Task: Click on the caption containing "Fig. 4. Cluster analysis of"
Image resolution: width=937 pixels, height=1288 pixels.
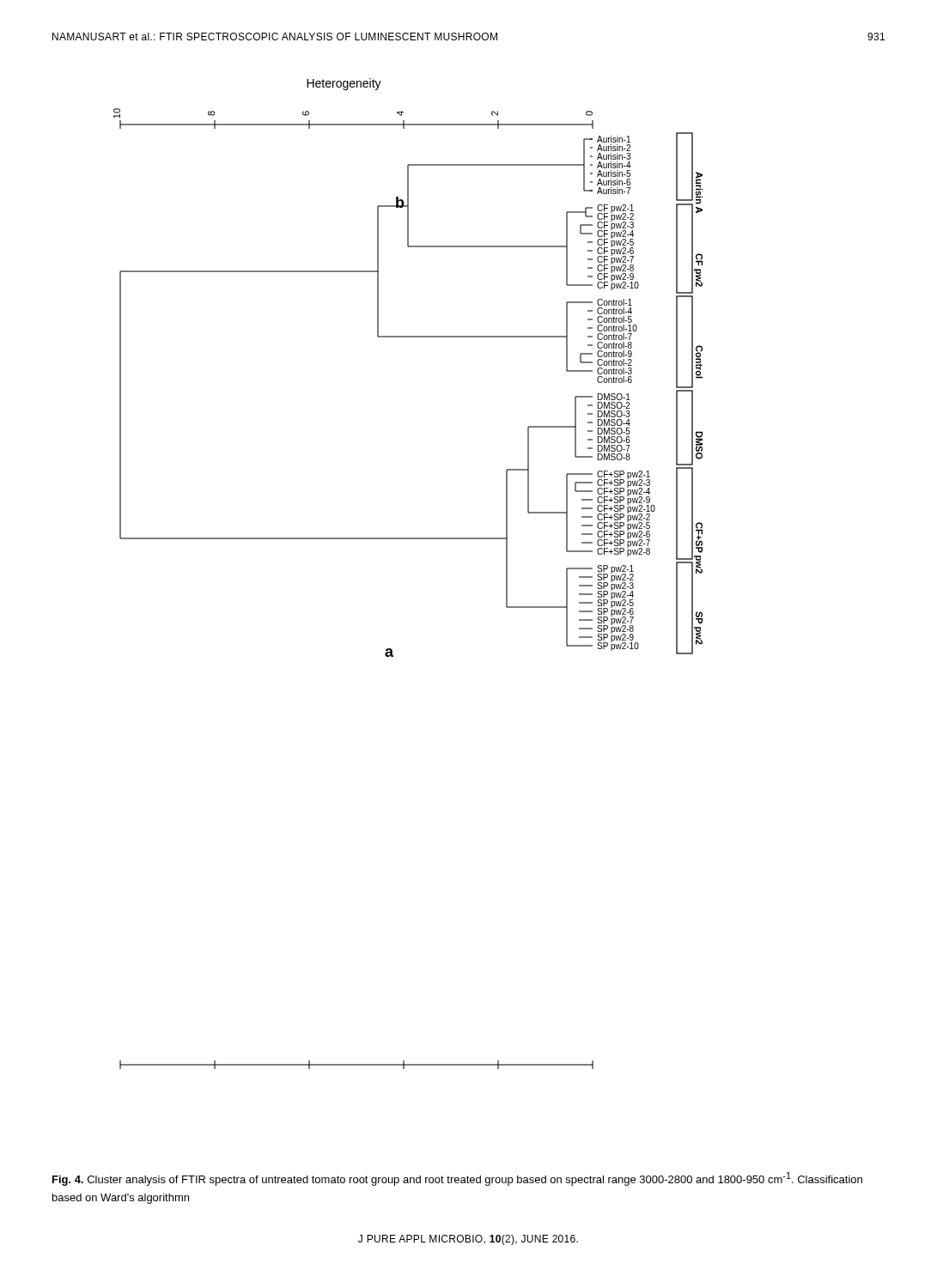Action: [457, 1187]
